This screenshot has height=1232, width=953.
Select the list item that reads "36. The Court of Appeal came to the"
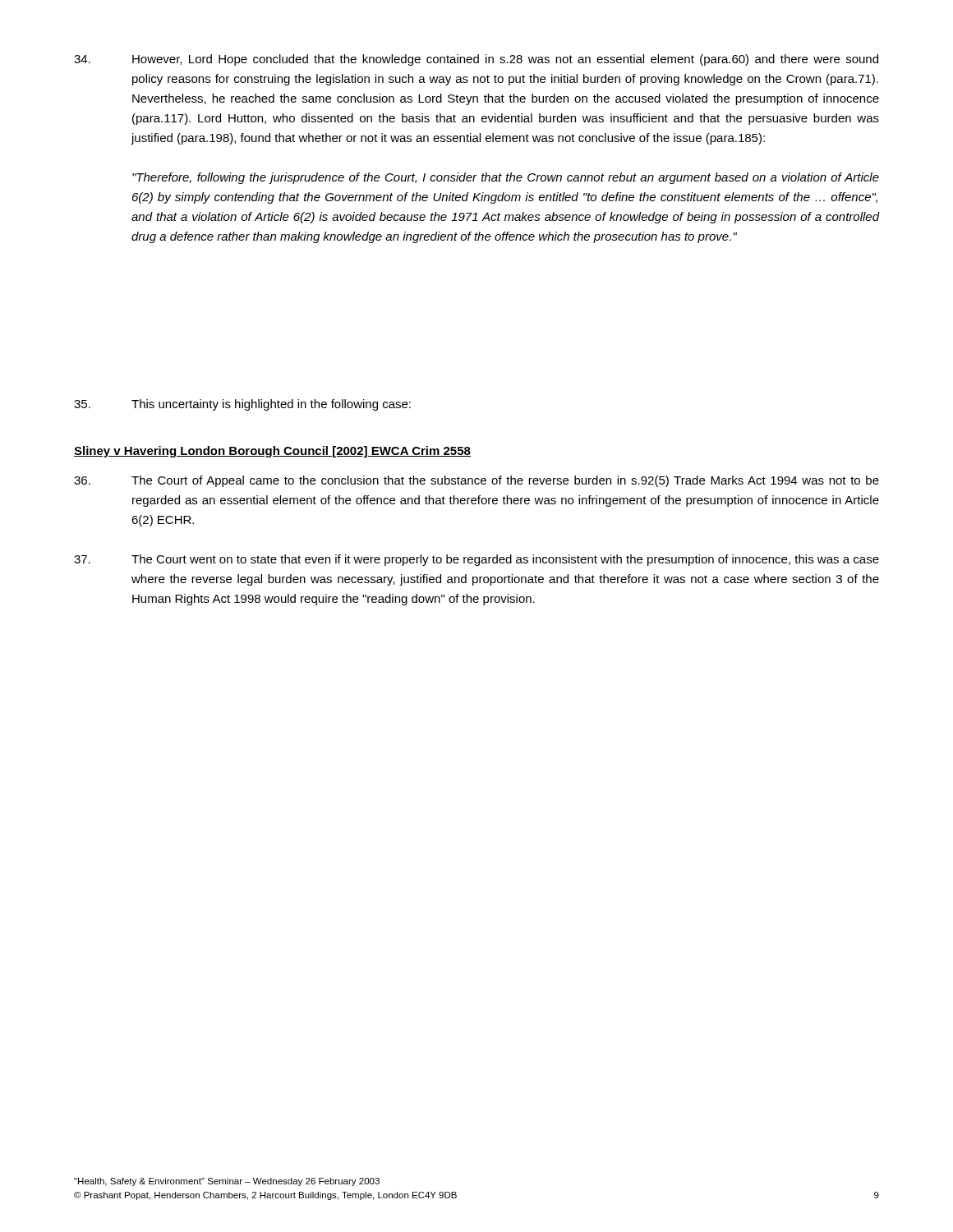point(476,500)
